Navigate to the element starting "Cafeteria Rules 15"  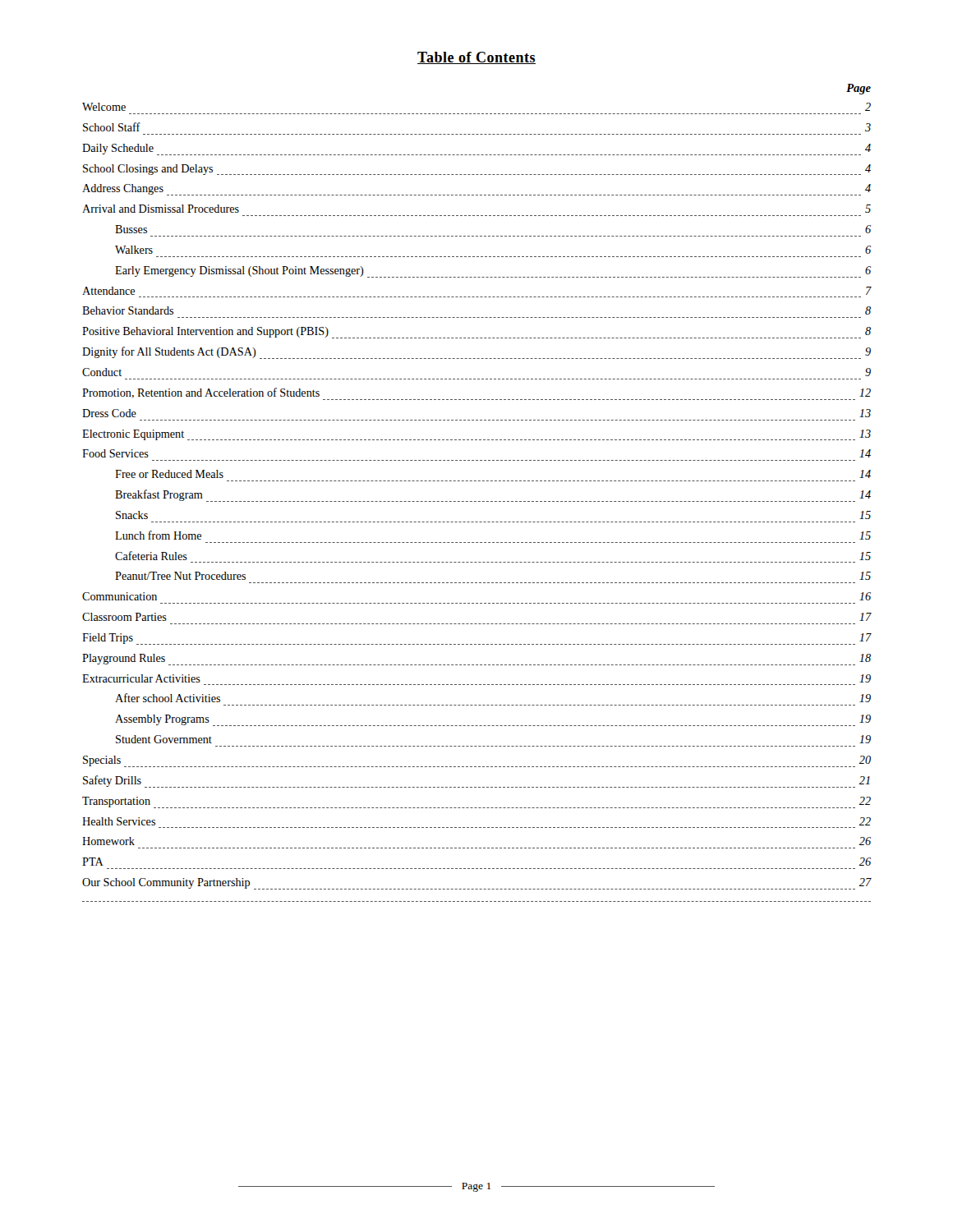coord(476,556)
